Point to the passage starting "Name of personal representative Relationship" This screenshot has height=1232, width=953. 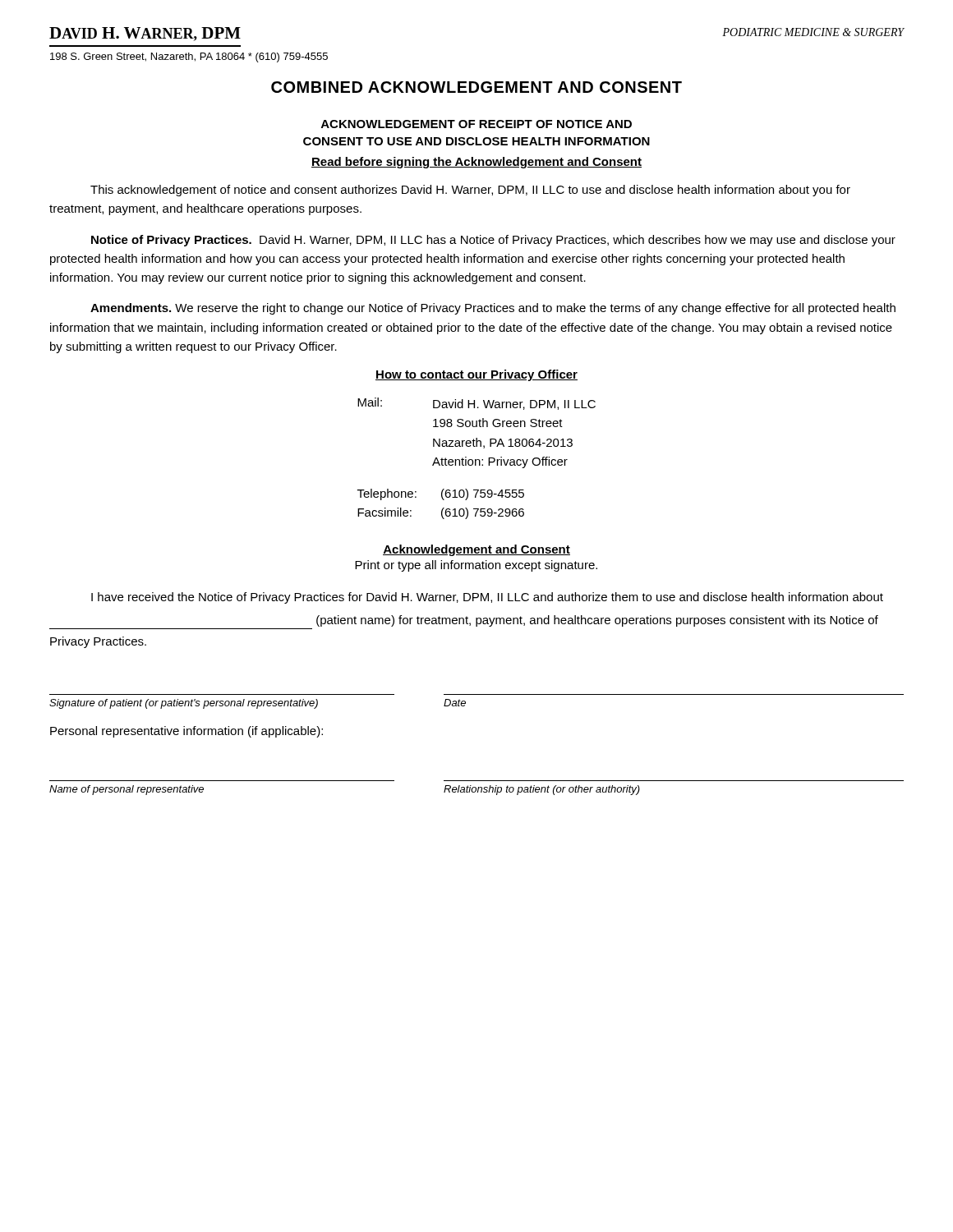click(x=476, y=779)
